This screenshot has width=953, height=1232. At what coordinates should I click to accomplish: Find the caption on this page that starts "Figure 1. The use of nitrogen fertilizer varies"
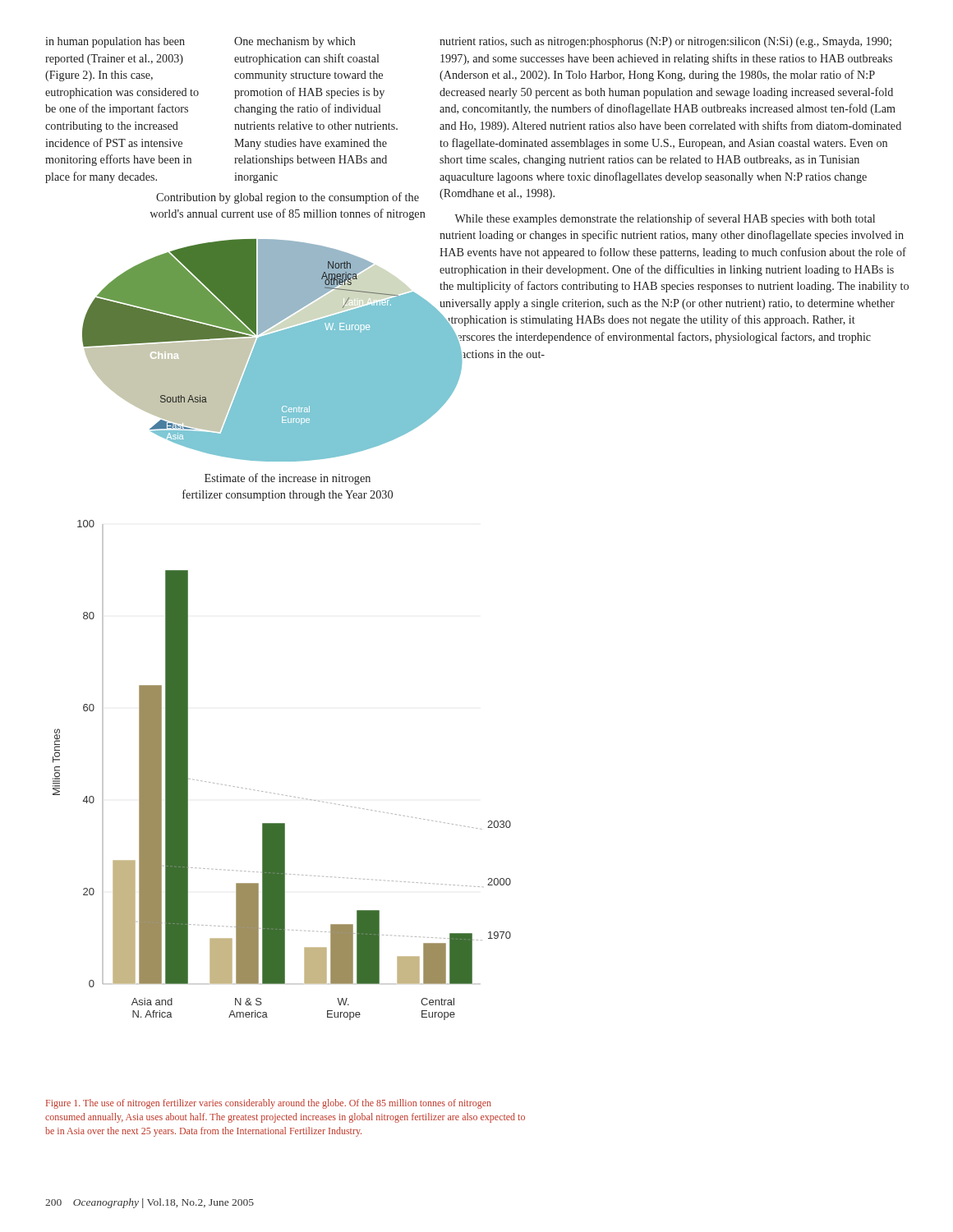(285, 1117)
